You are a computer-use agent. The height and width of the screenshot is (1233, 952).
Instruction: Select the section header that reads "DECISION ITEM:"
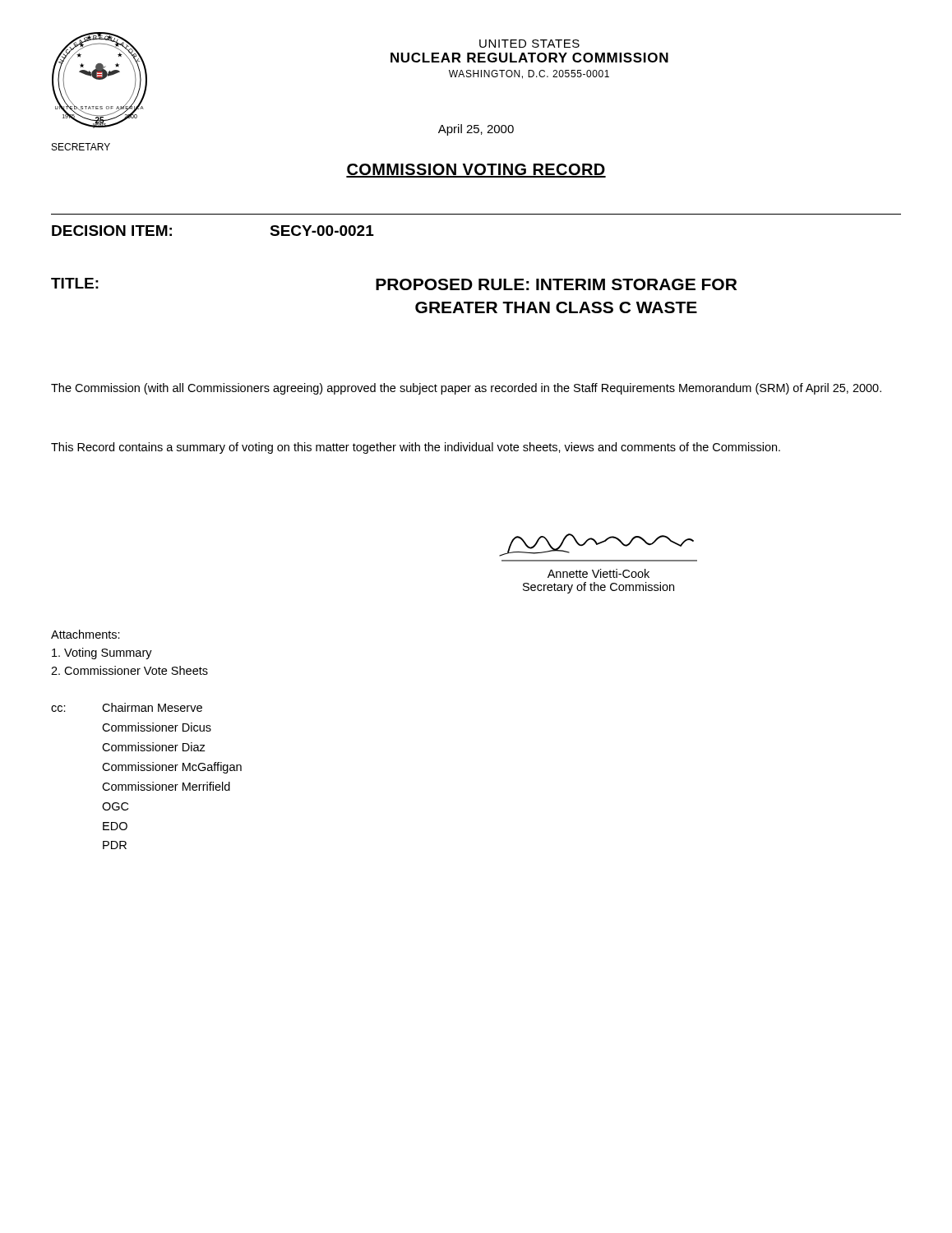[x=112, y=231]
